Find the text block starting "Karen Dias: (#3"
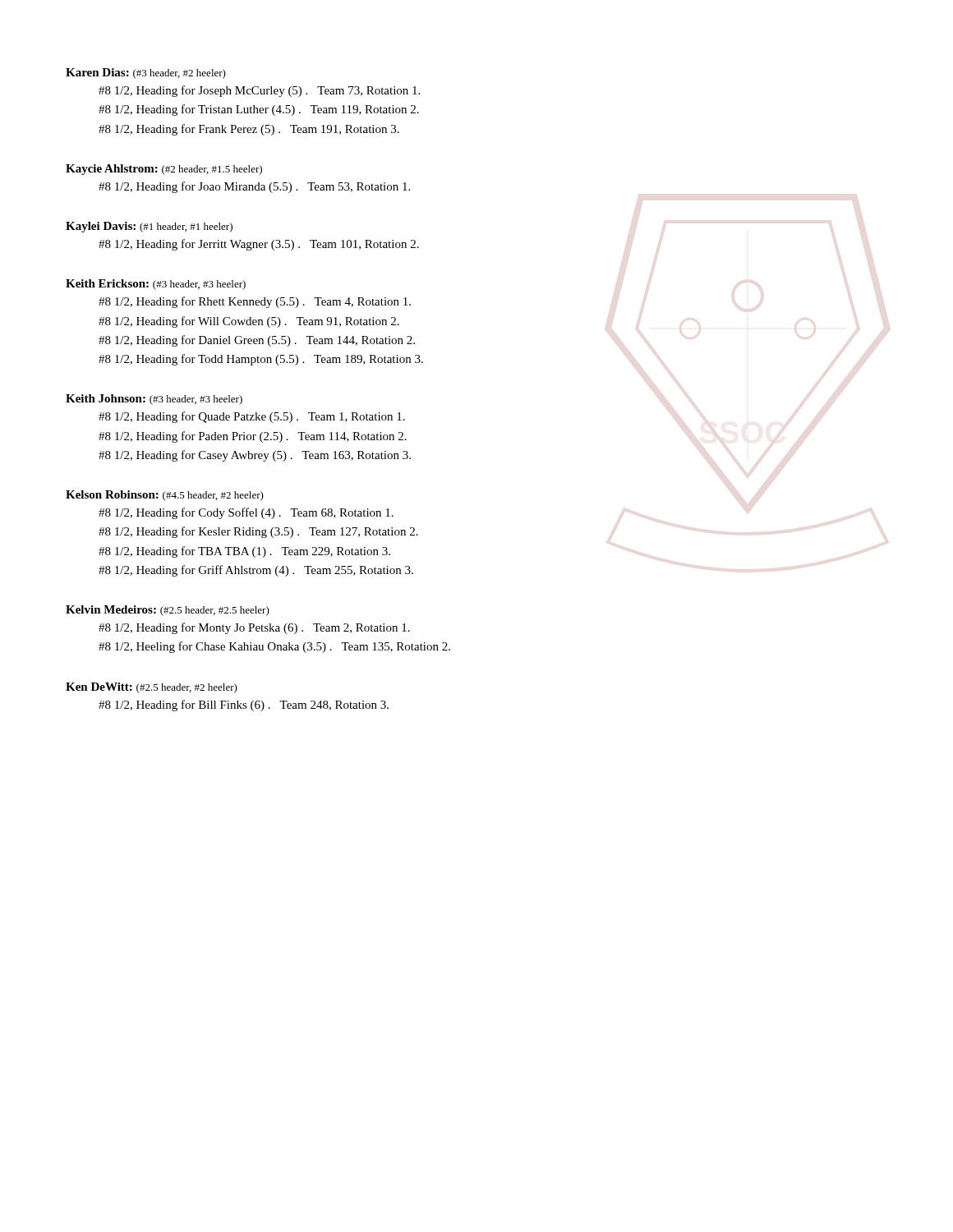 (x=146, y=74)
